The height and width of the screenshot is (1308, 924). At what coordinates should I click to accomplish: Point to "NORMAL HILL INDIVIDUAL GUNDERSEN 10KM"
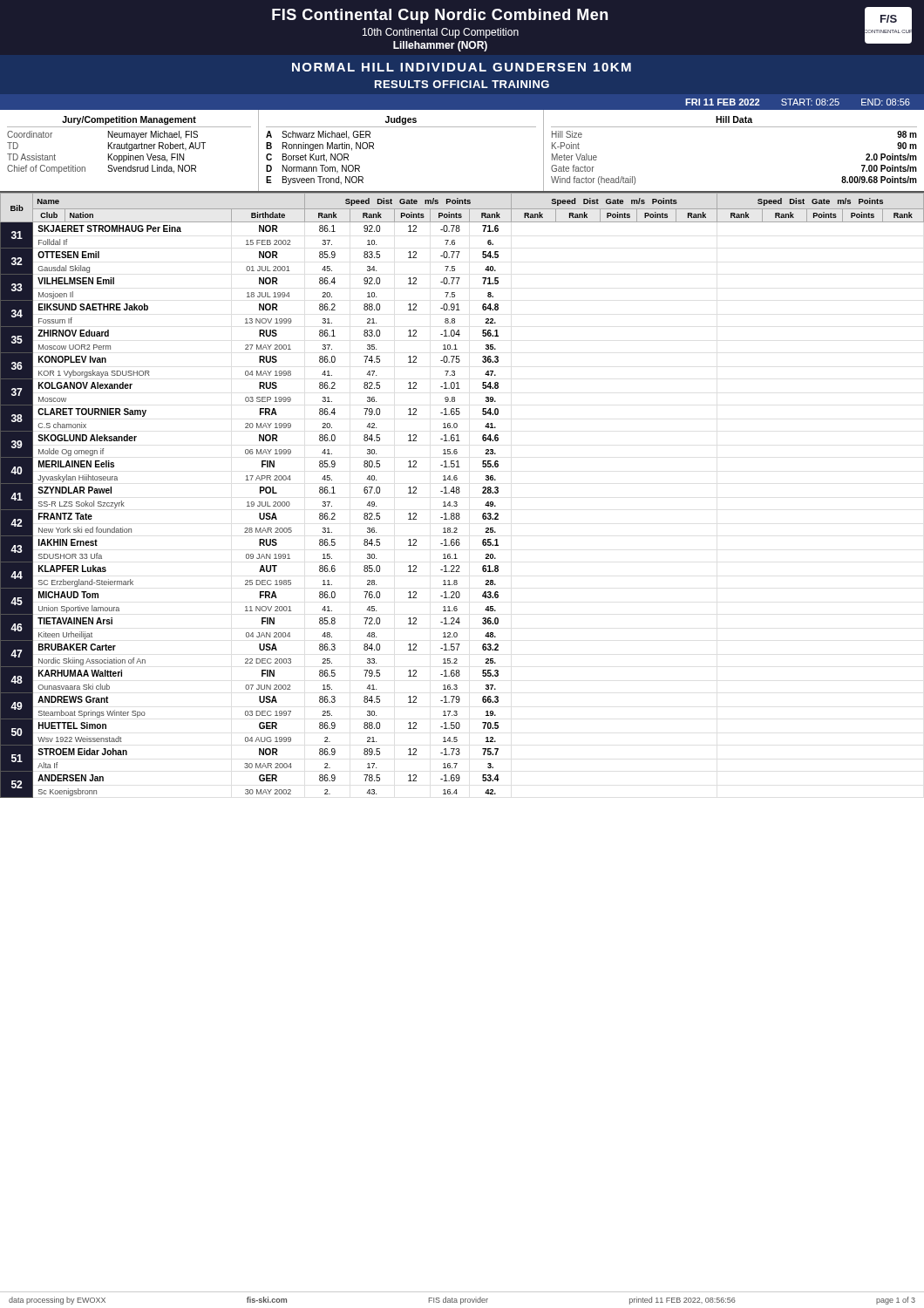click(x=462, y=67)
